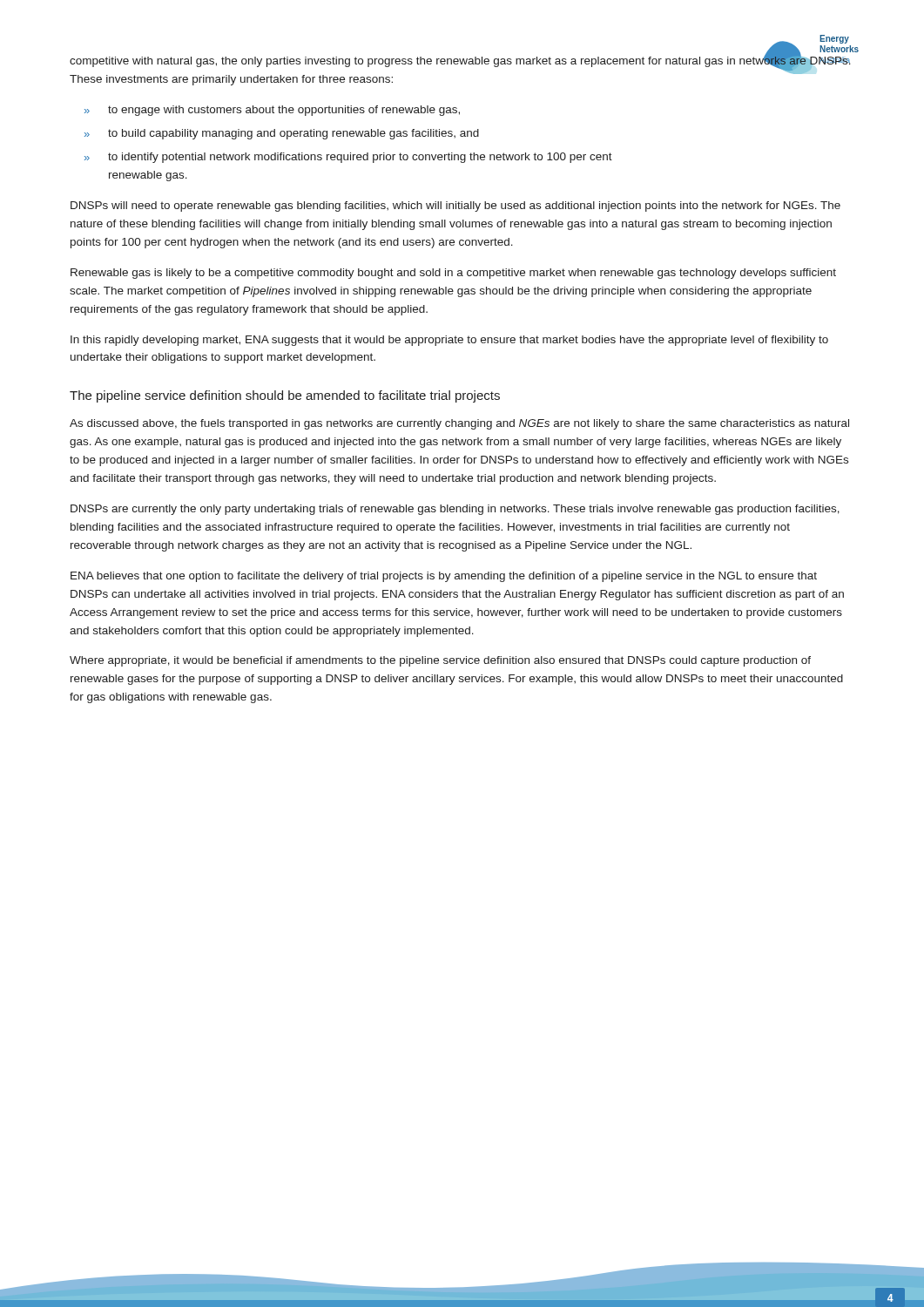Find the block on this page that starts "Renewable gas is likely to be a"
The width and height of the screenshot is (924, 1307).
click(453, 290)
